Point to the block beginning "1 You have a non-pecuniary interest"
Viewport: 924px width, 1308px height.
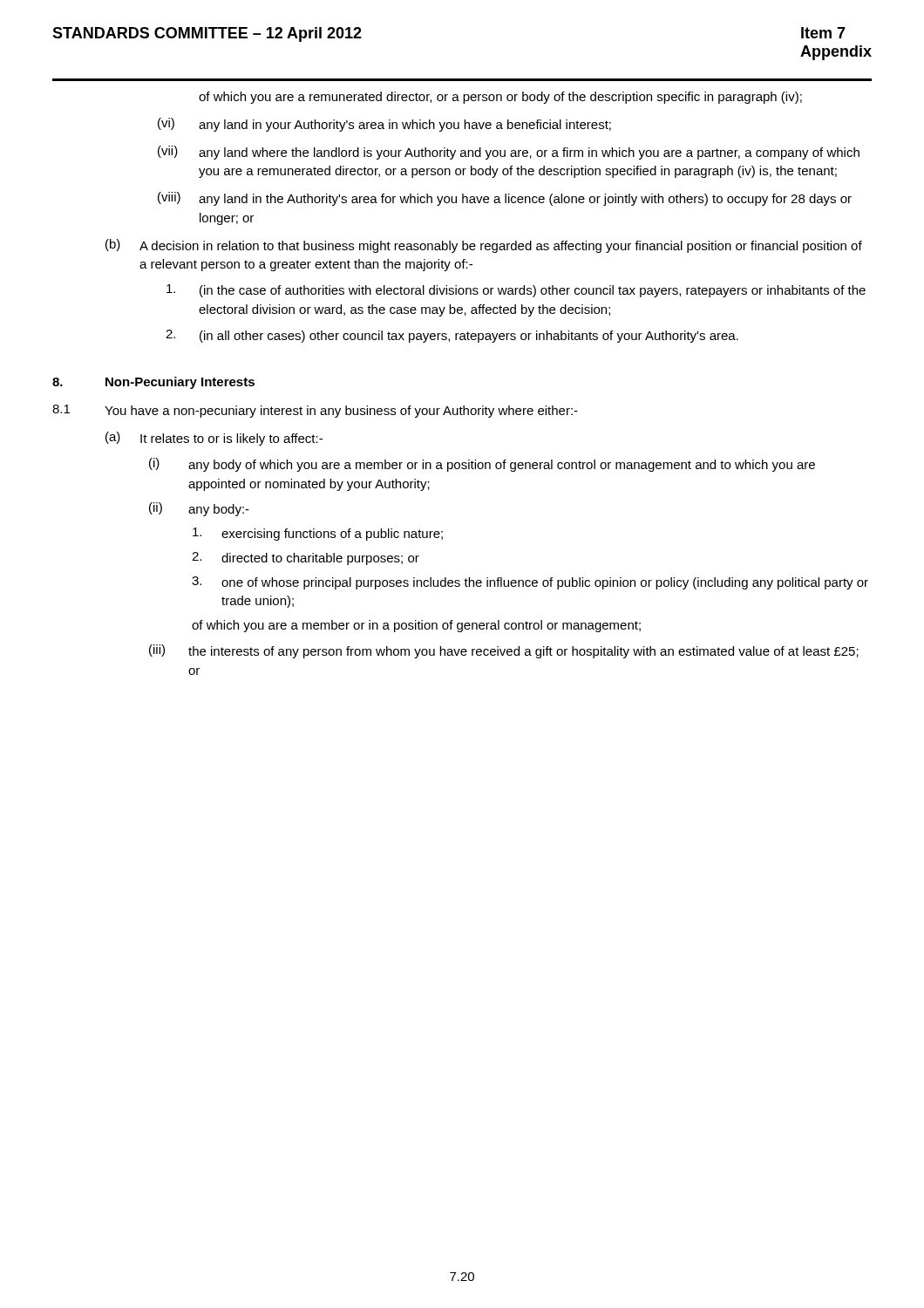coord(315,411)
